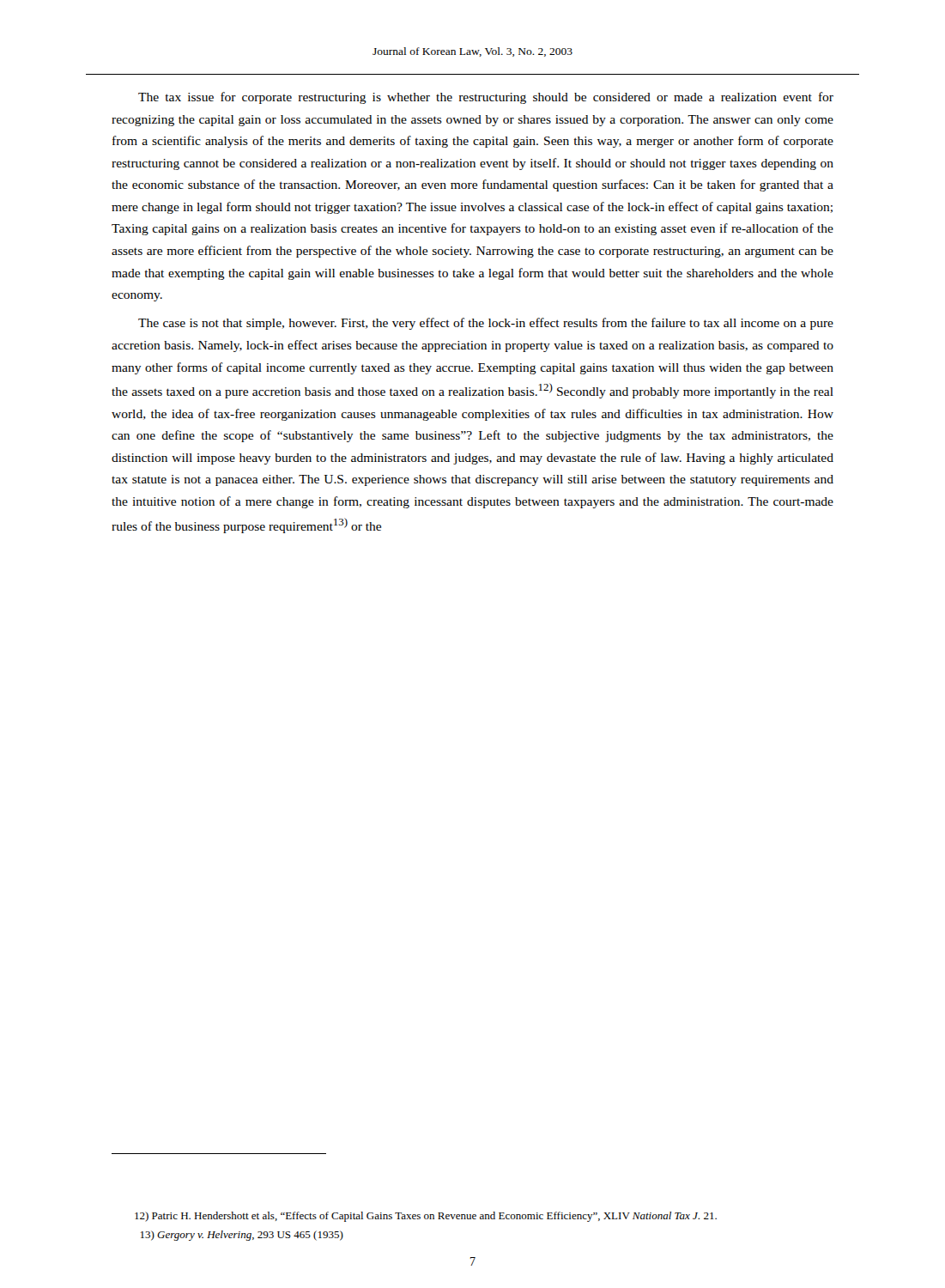This screenshot has width=945, height=1288.
Task: Point to the block starting "The tax issue for corporate restructuring is whether"
Action: pyautogui.click(x=472, y=195)
